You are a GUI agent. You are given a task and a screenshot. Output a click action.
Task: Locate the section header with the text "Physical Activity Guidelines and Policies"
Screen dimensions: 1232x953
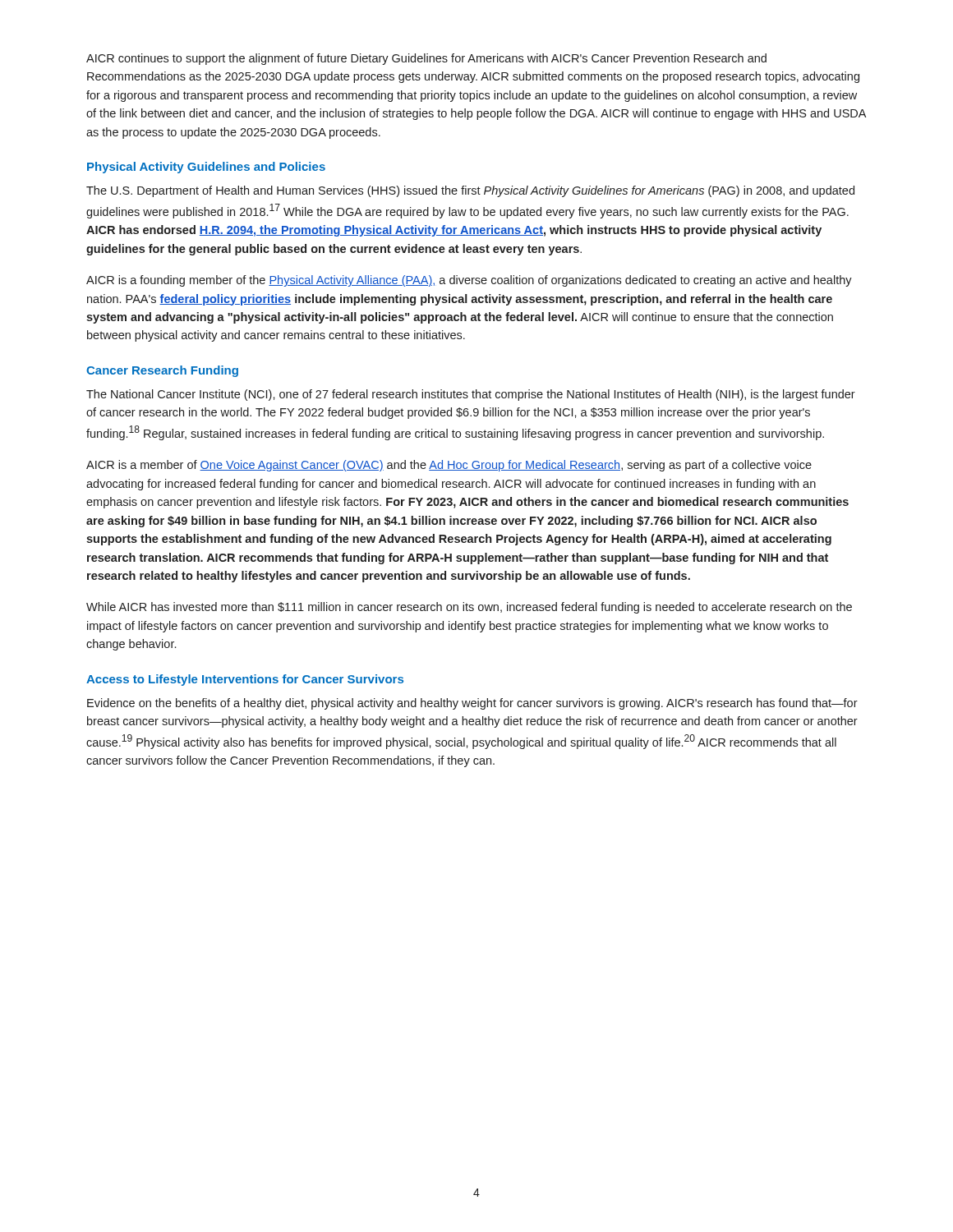206,167
